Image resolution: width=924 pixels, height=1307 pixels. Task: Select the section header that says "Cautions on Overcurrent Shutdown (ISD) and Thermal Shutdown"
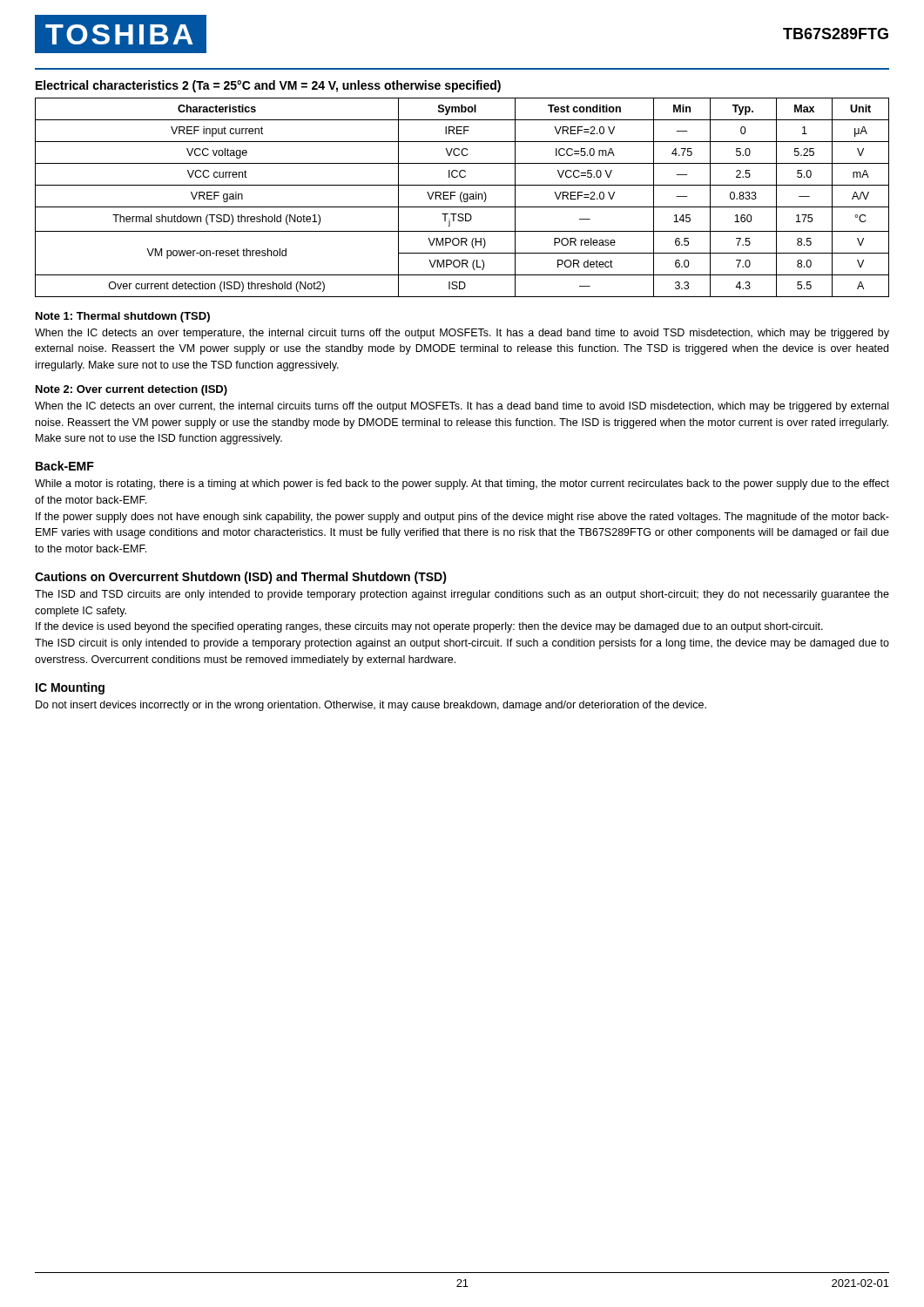coord(241,577)
